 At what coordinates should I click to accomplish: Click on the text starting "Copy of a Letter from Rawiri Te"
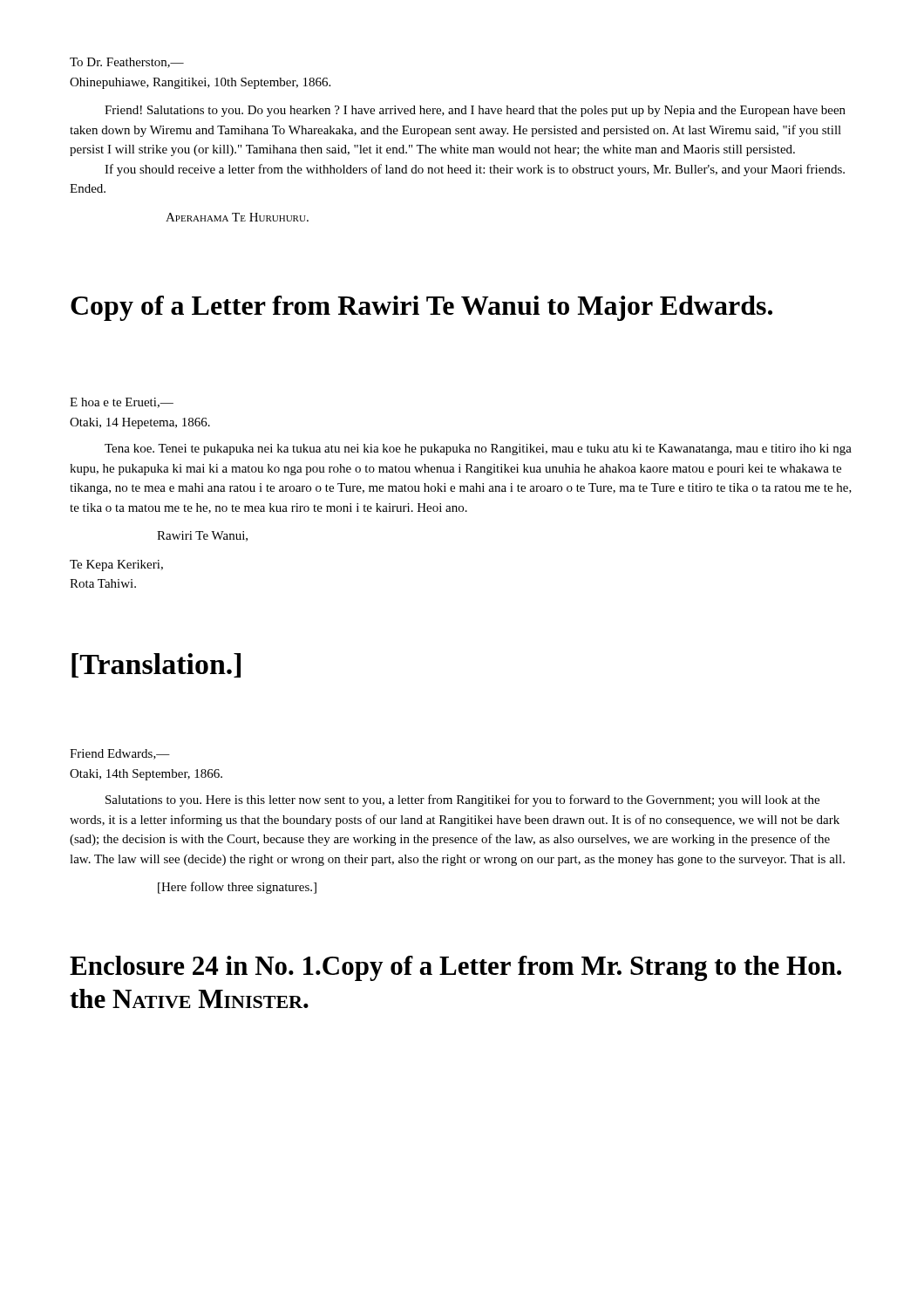coord(422,305)
